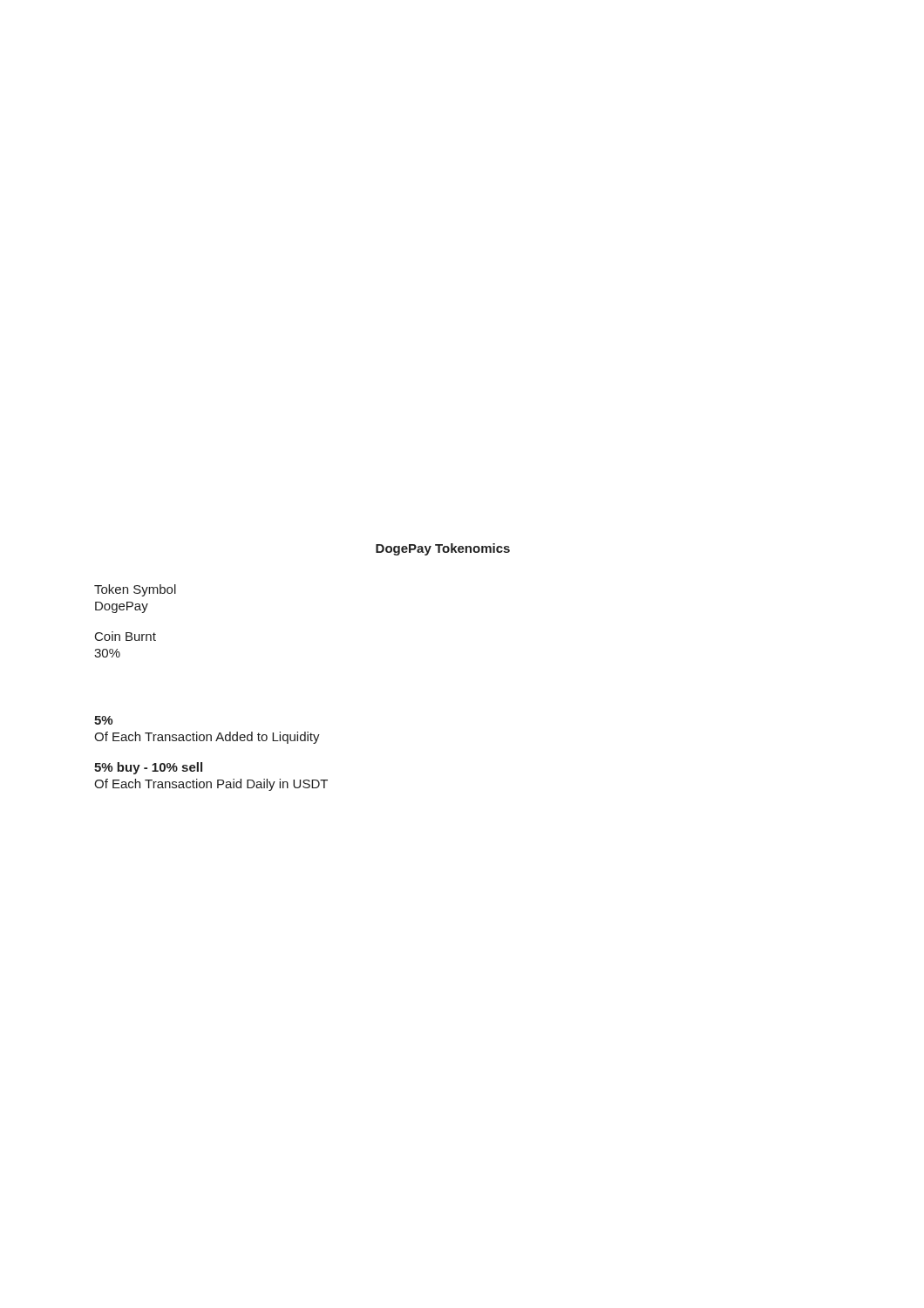Select the passage starting "5% buy -"

[x=149, y=767]
